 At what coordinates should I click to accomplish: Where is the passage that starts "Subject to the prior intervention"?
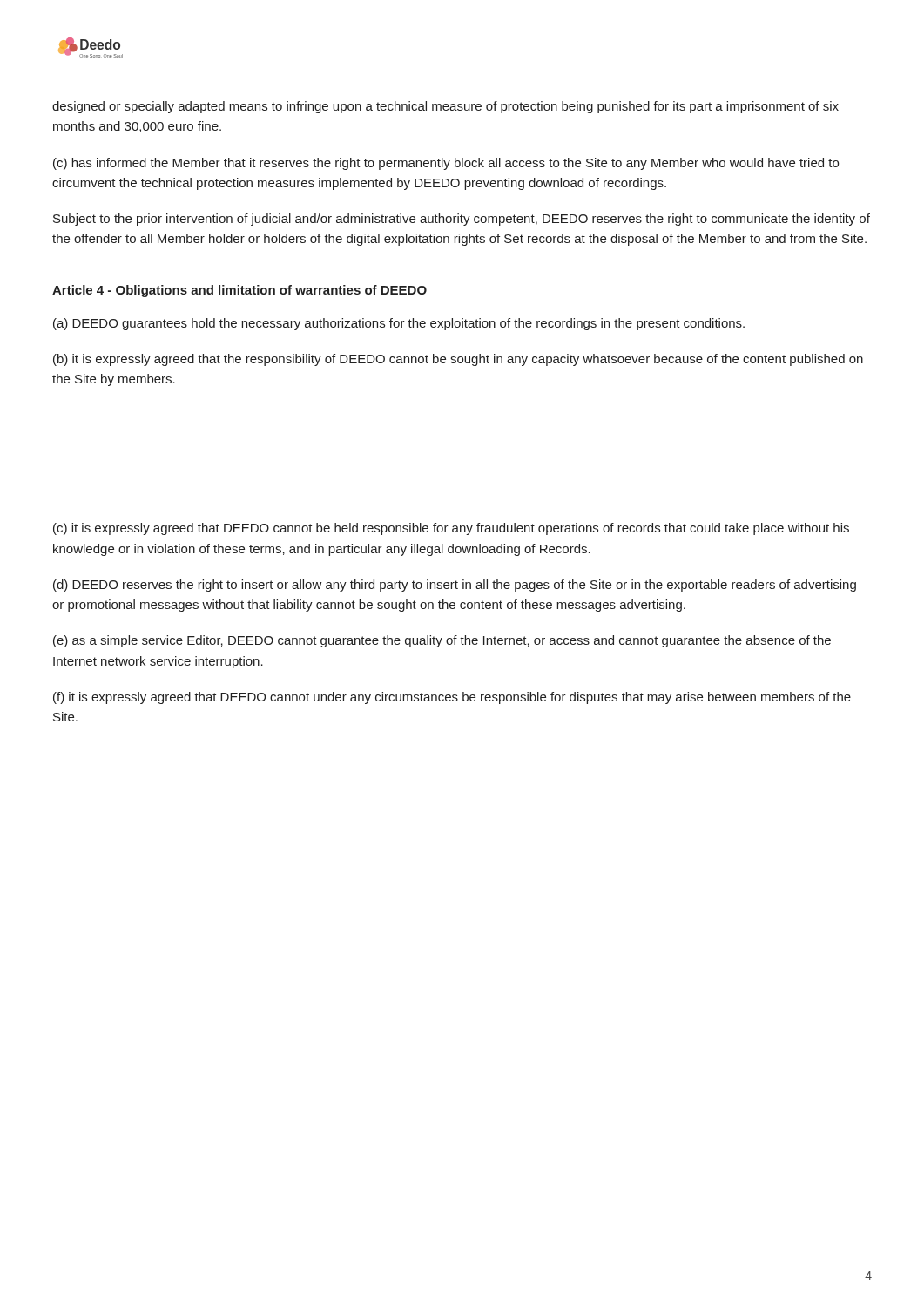coord(461,228)
